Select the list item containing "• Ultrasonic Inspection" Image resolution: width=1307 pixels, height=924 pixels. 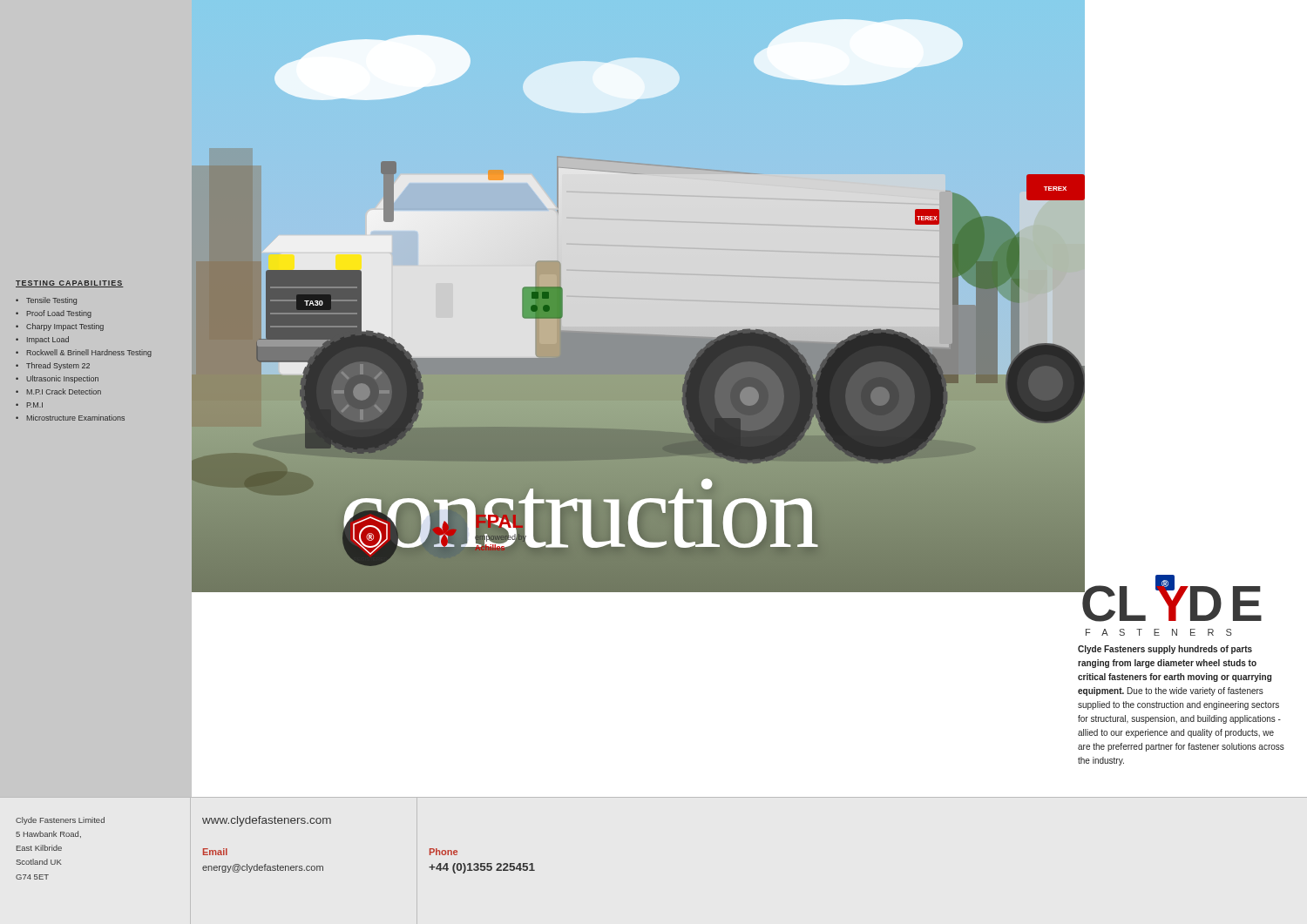point(57,379)
